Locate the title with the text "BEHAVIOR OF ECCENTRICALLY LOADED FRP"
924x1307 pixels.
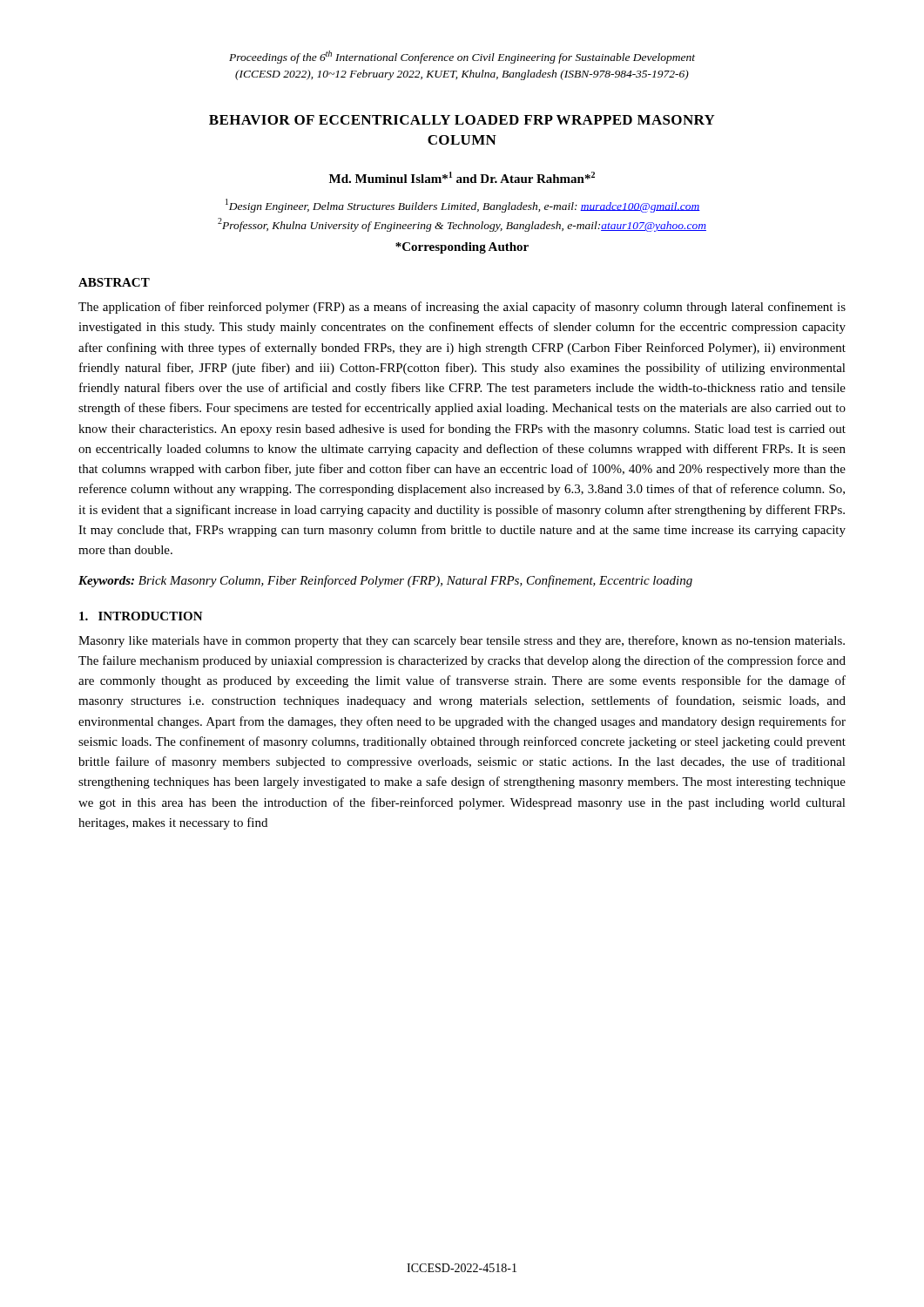(462, 129)
